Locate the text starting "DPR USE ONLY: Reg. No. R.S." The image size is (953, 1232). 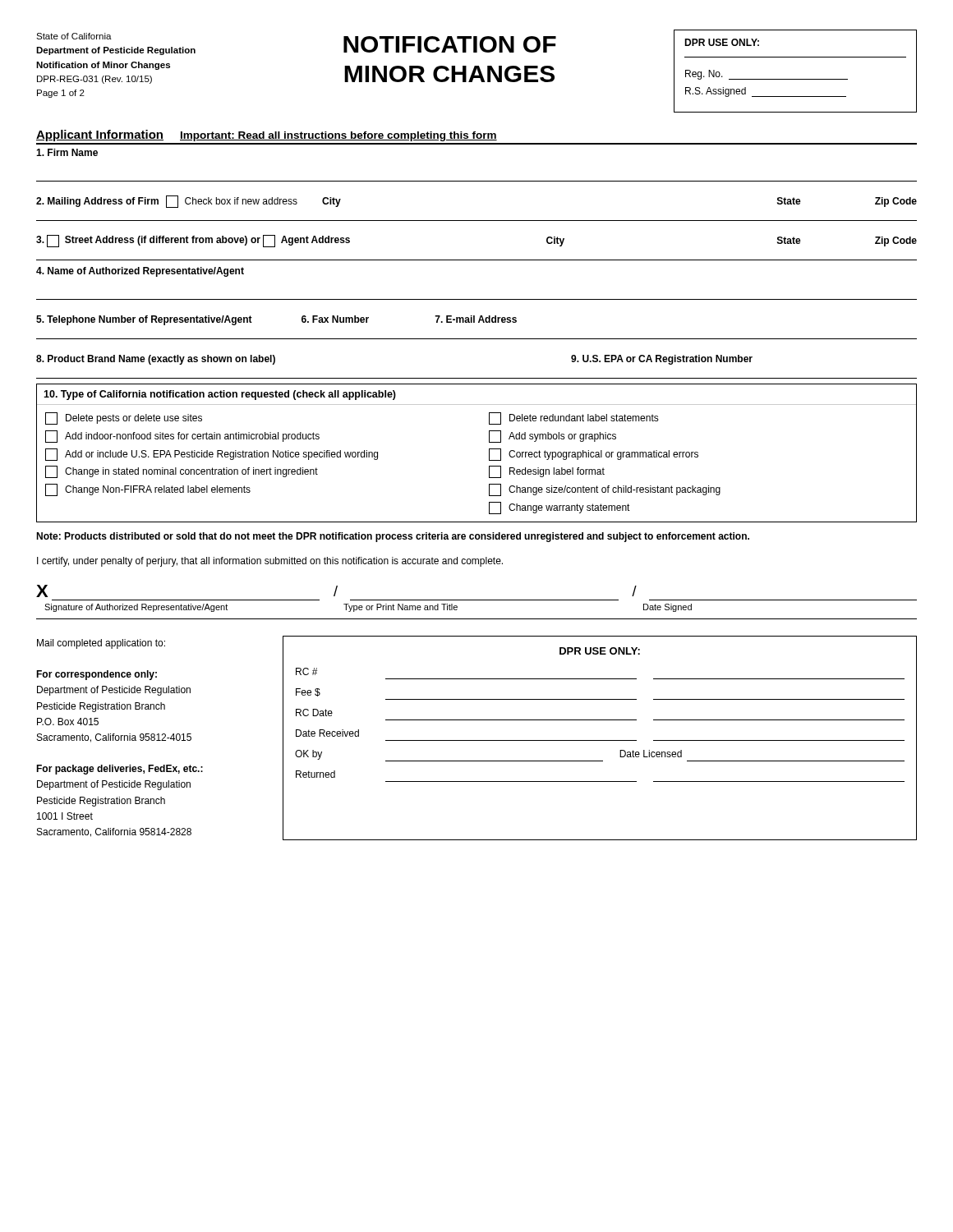click(x=795, y=67)
